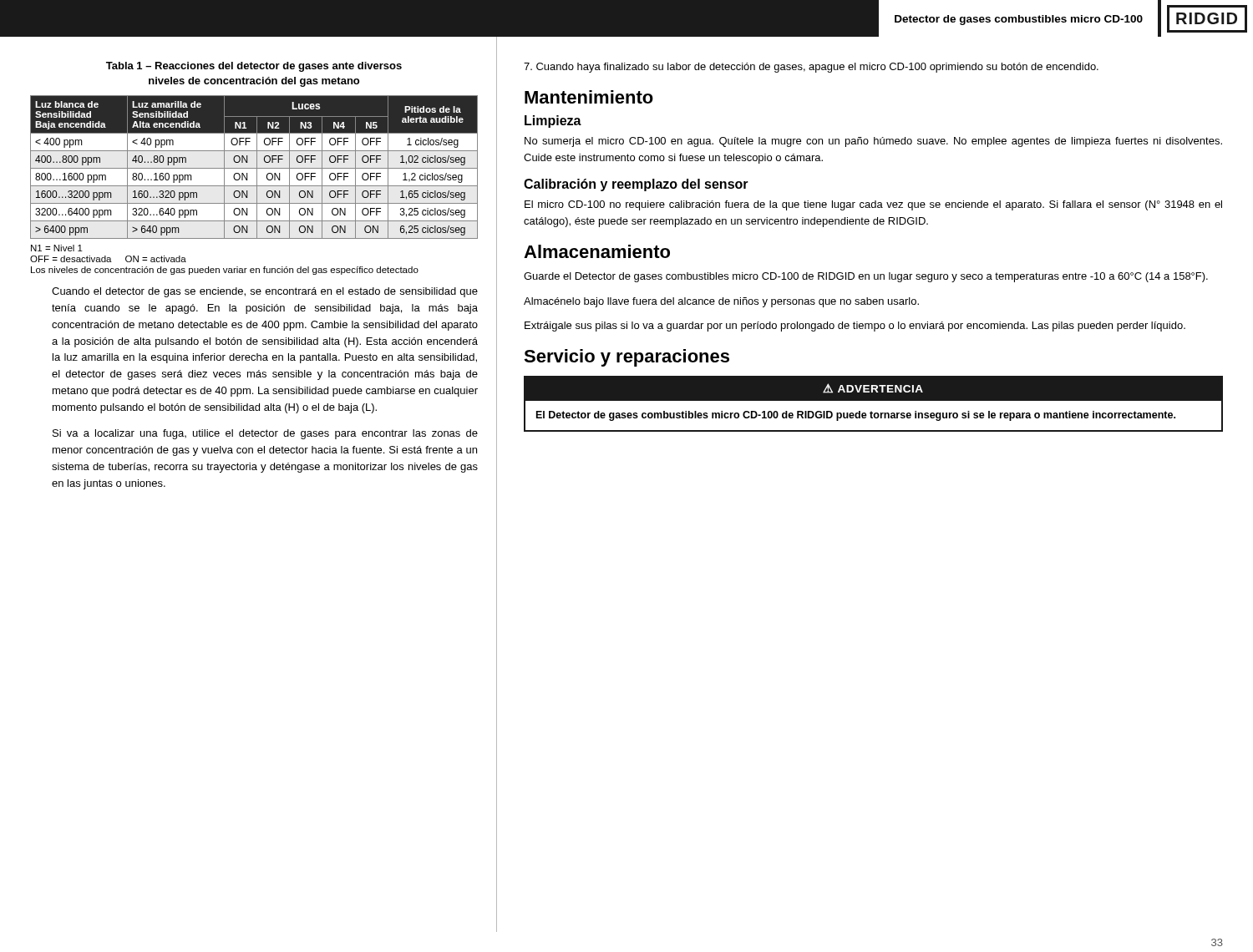This screenshot has height=952, width=1253.
Task: Locate the passage starting "Servicio y reparaciones"
Action: pos(627,356)
